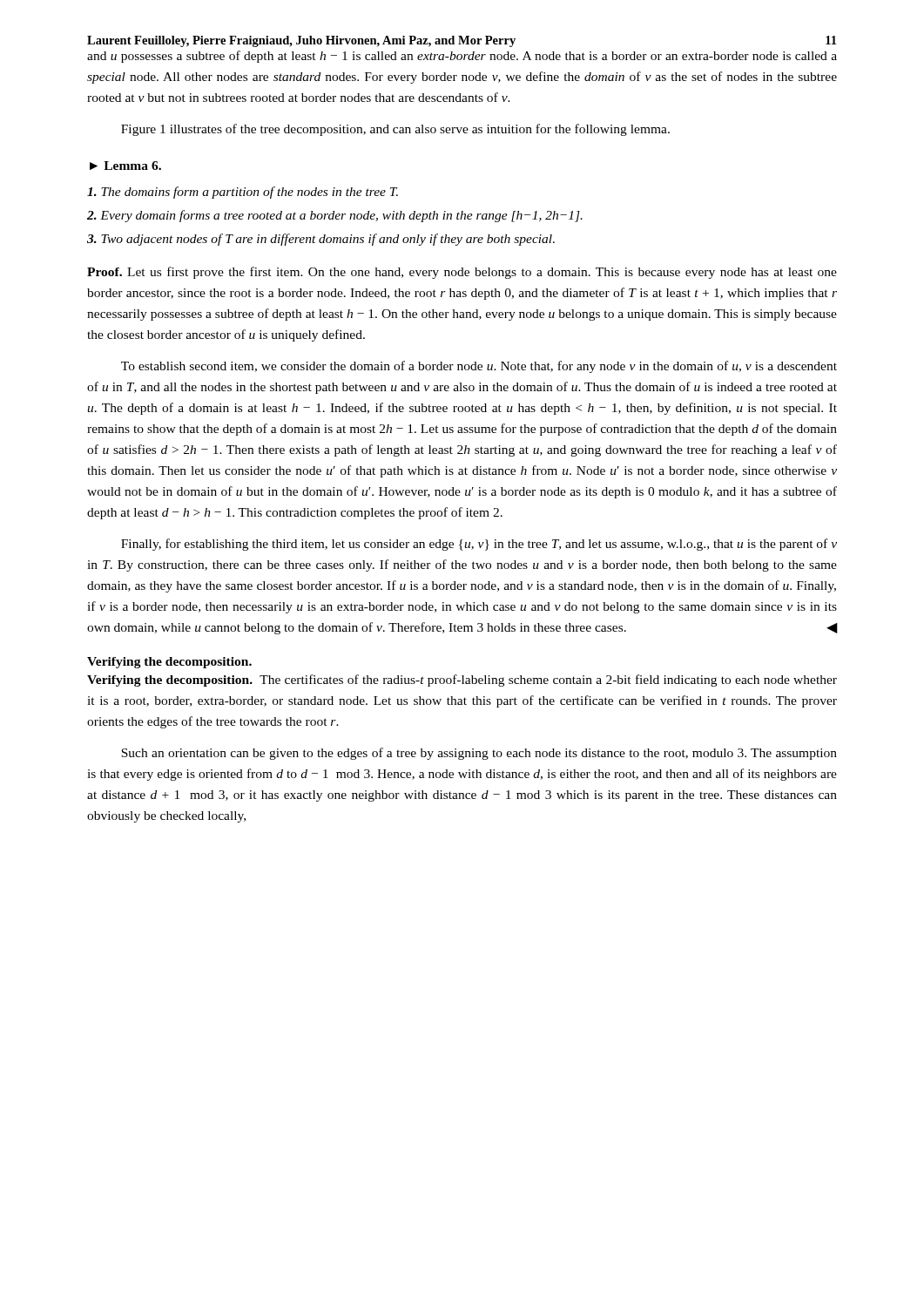The width and height of the screenshot is (924, 1307).
Task: Navigate to the block starting "To establish second item,"
Action: tap(462, 439)
